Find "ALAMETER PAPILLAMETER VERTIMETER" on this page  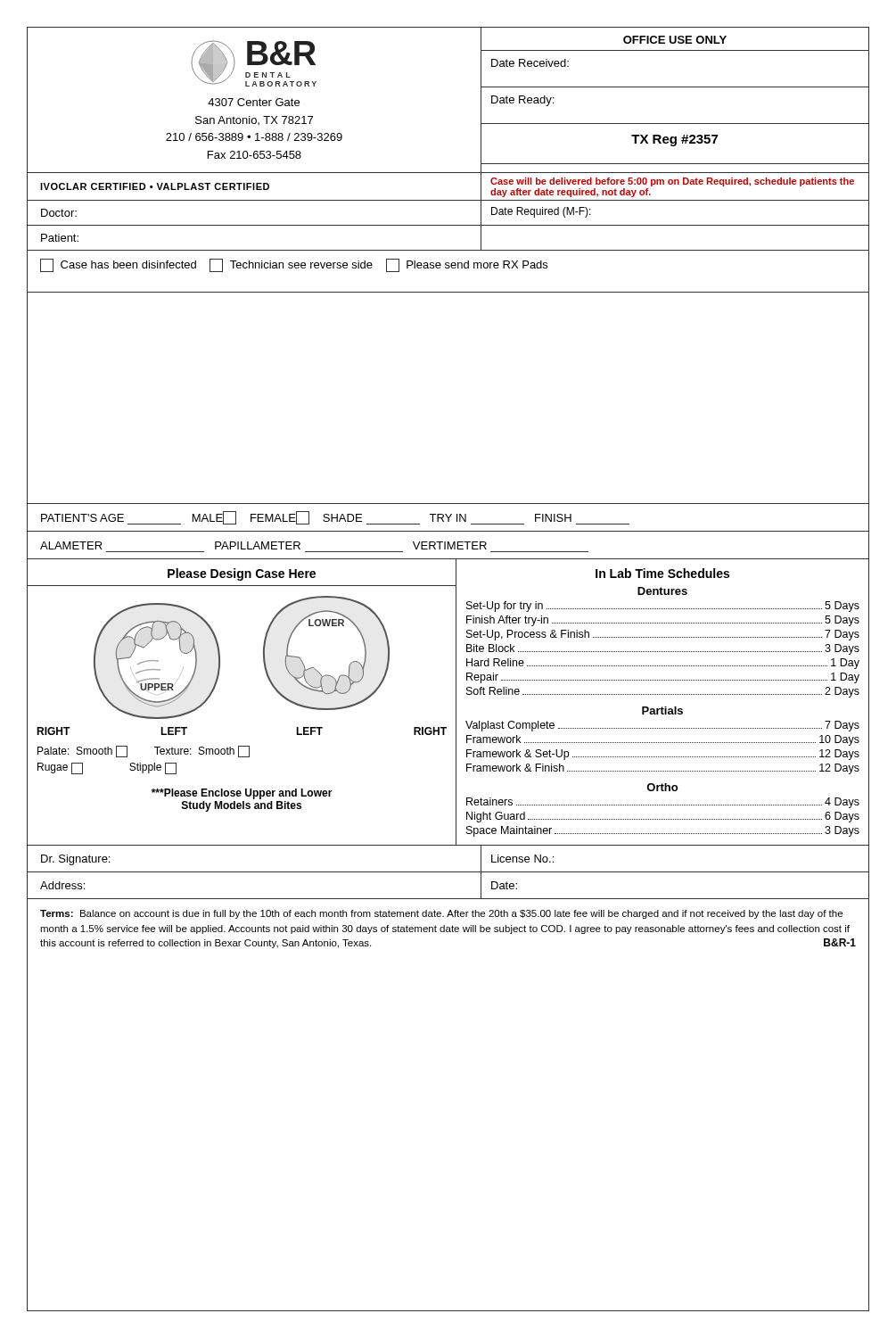point(314,545)
